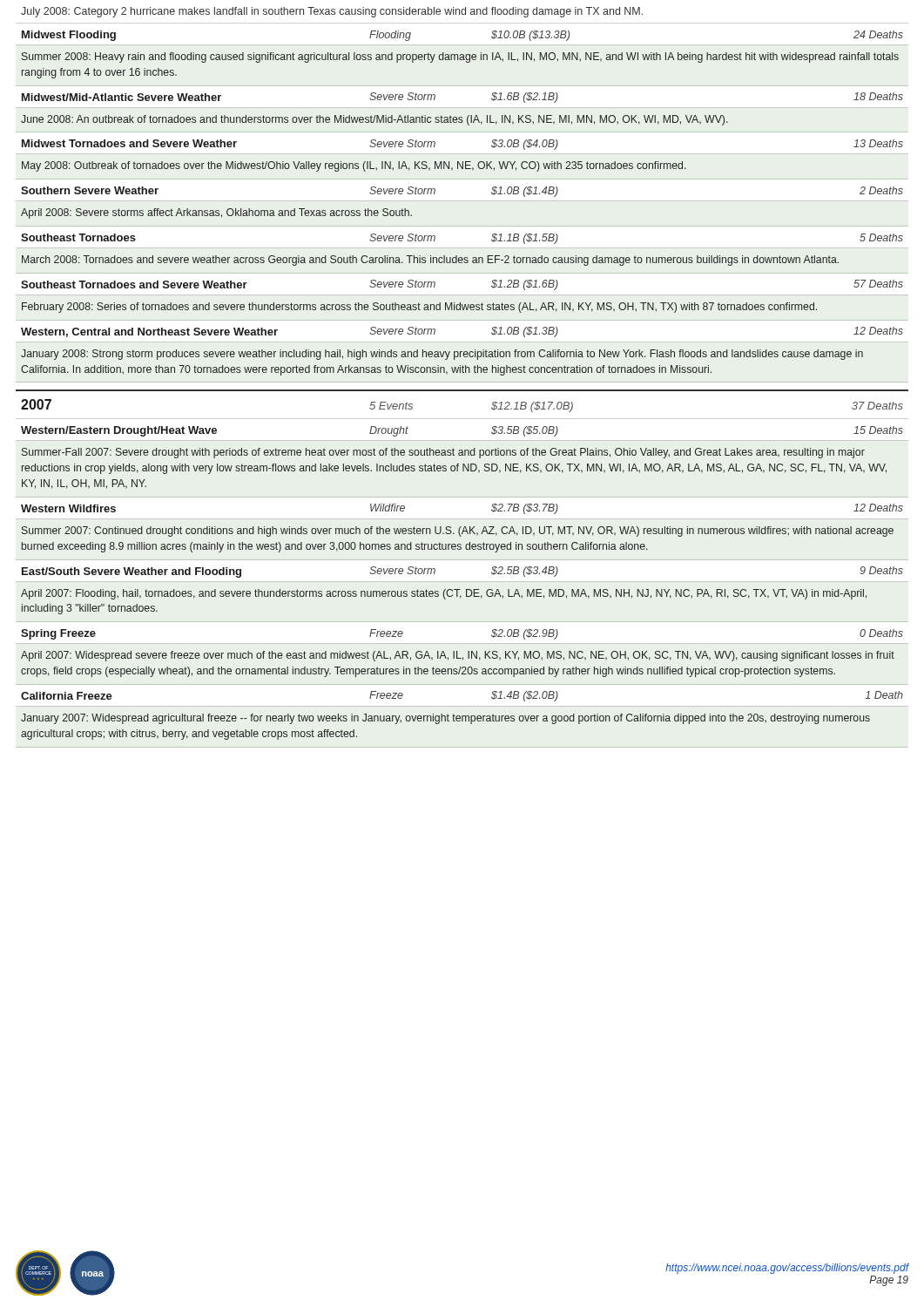Navigate to the passage starting "Western/Eastern Drought/Heat Wave Drought $3.5B ($5.0B)"
Screen dimensions: 1307x924
coord(462,430)
